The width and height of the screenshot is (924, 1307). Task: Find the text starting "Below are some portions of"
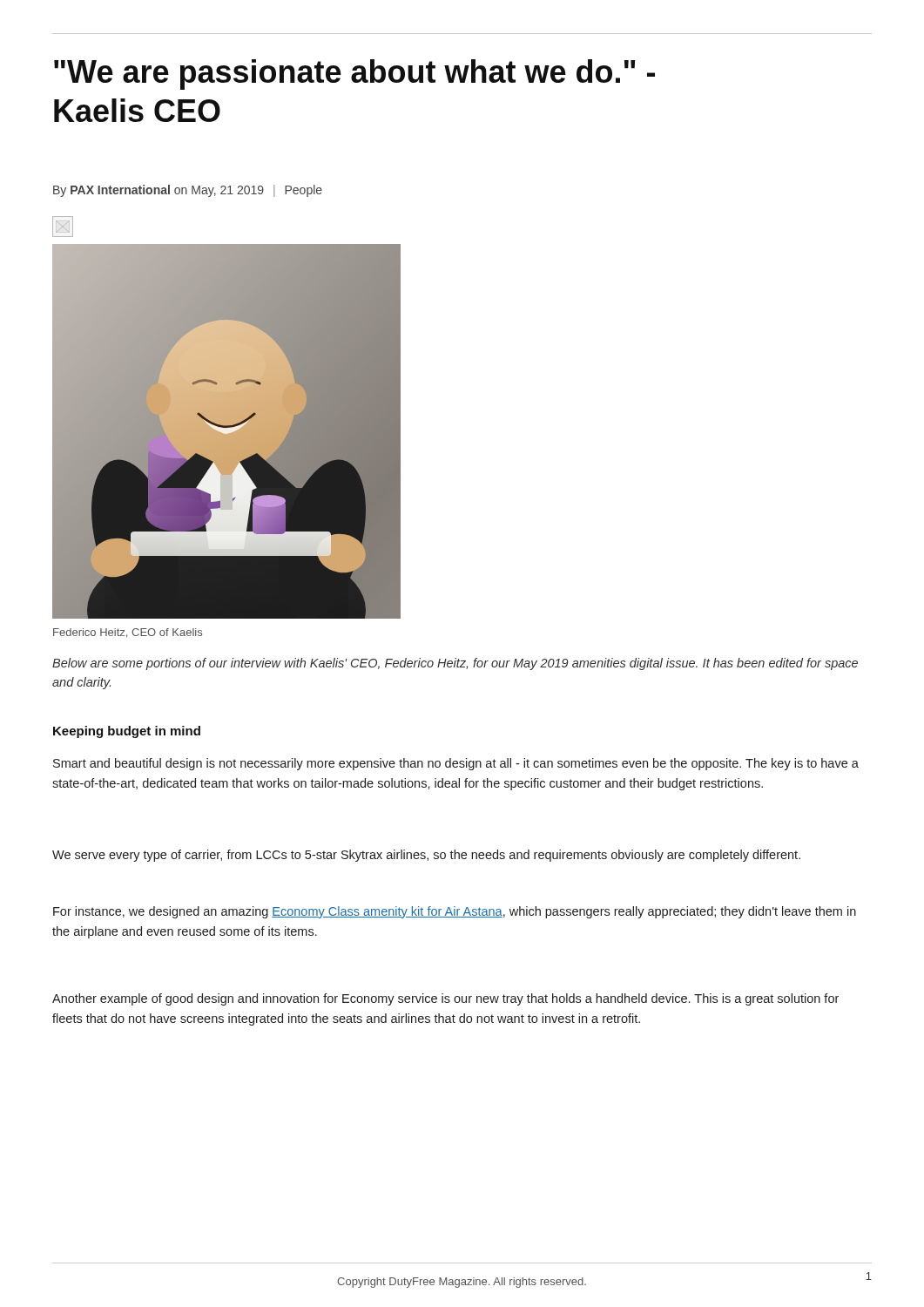click(455, 673)
